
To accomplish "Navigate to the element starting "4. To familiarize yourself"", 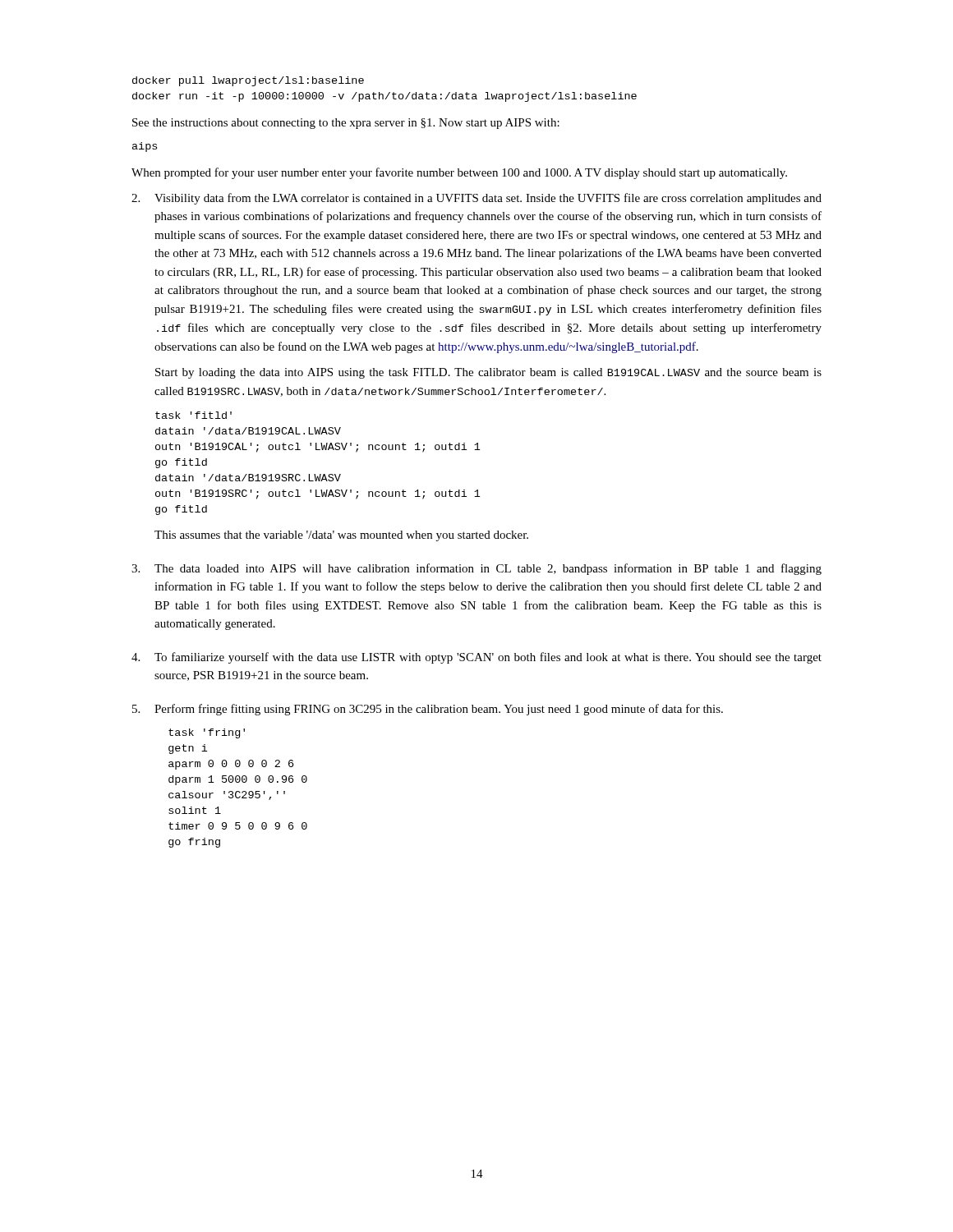I will point(476,670).
